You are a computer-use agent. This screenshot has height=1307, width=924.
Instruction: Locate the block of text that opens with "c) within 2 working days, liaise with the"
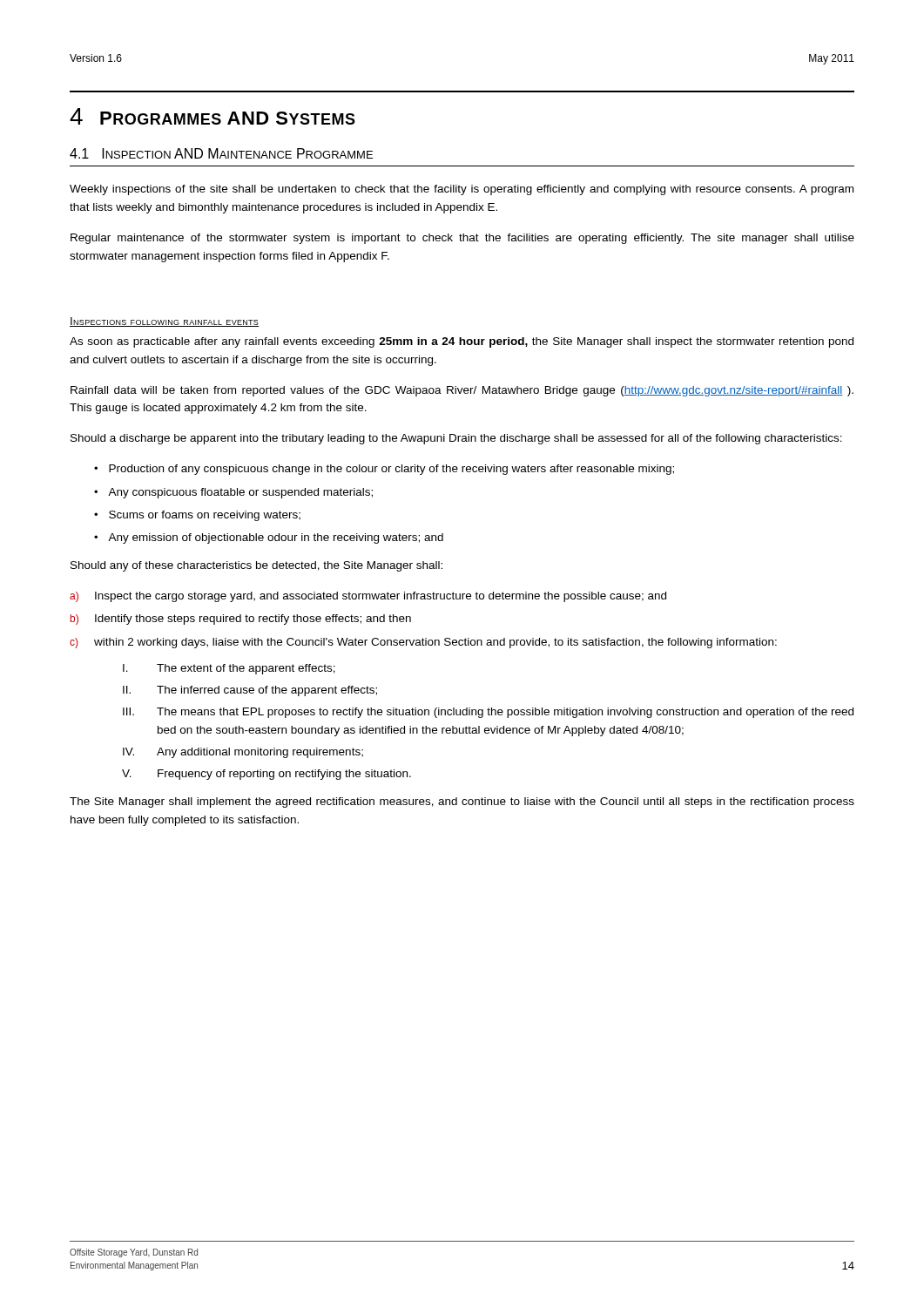462,642
